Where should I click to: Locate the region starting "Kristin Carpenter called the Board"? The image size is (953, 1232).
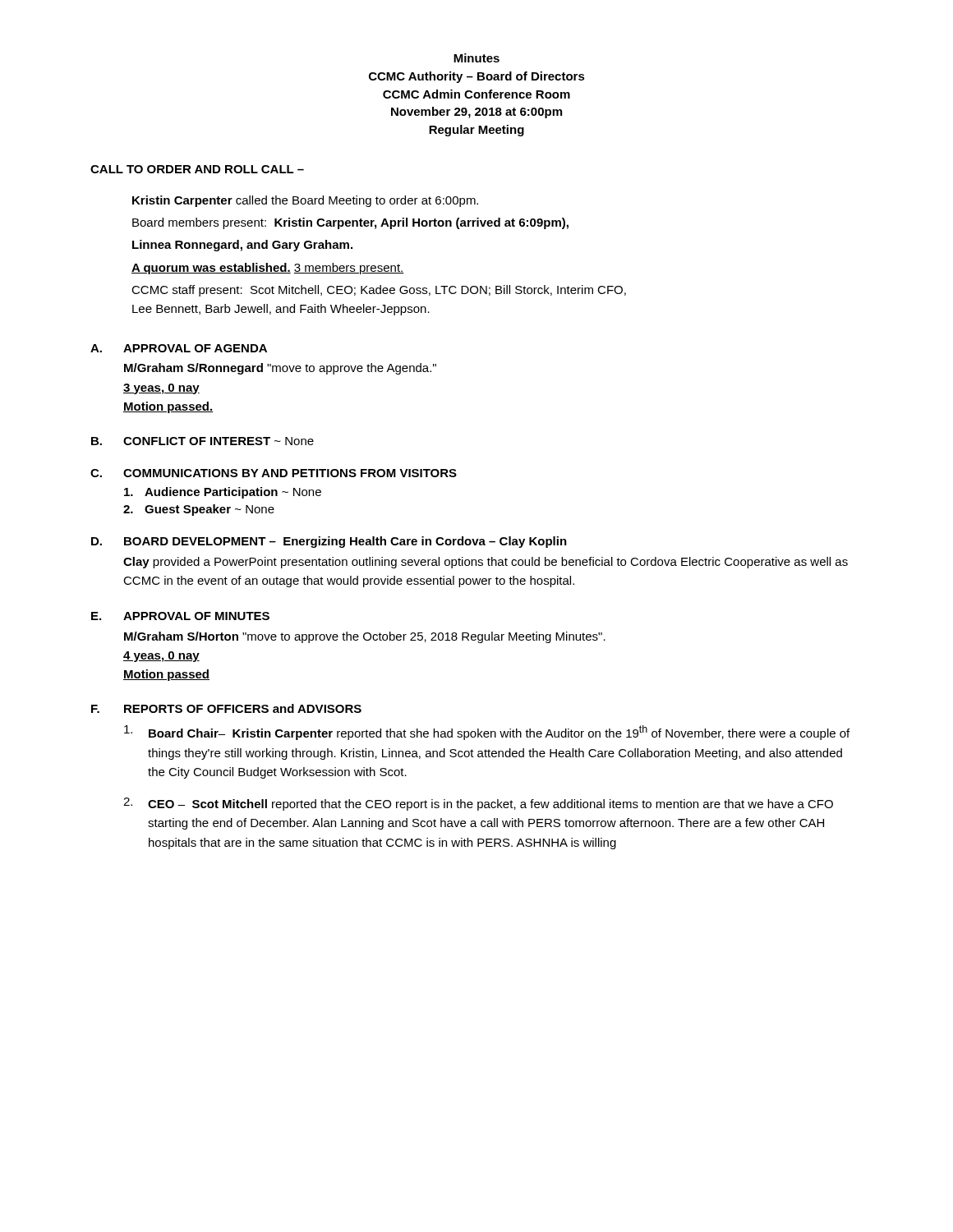tap(305, 201)
